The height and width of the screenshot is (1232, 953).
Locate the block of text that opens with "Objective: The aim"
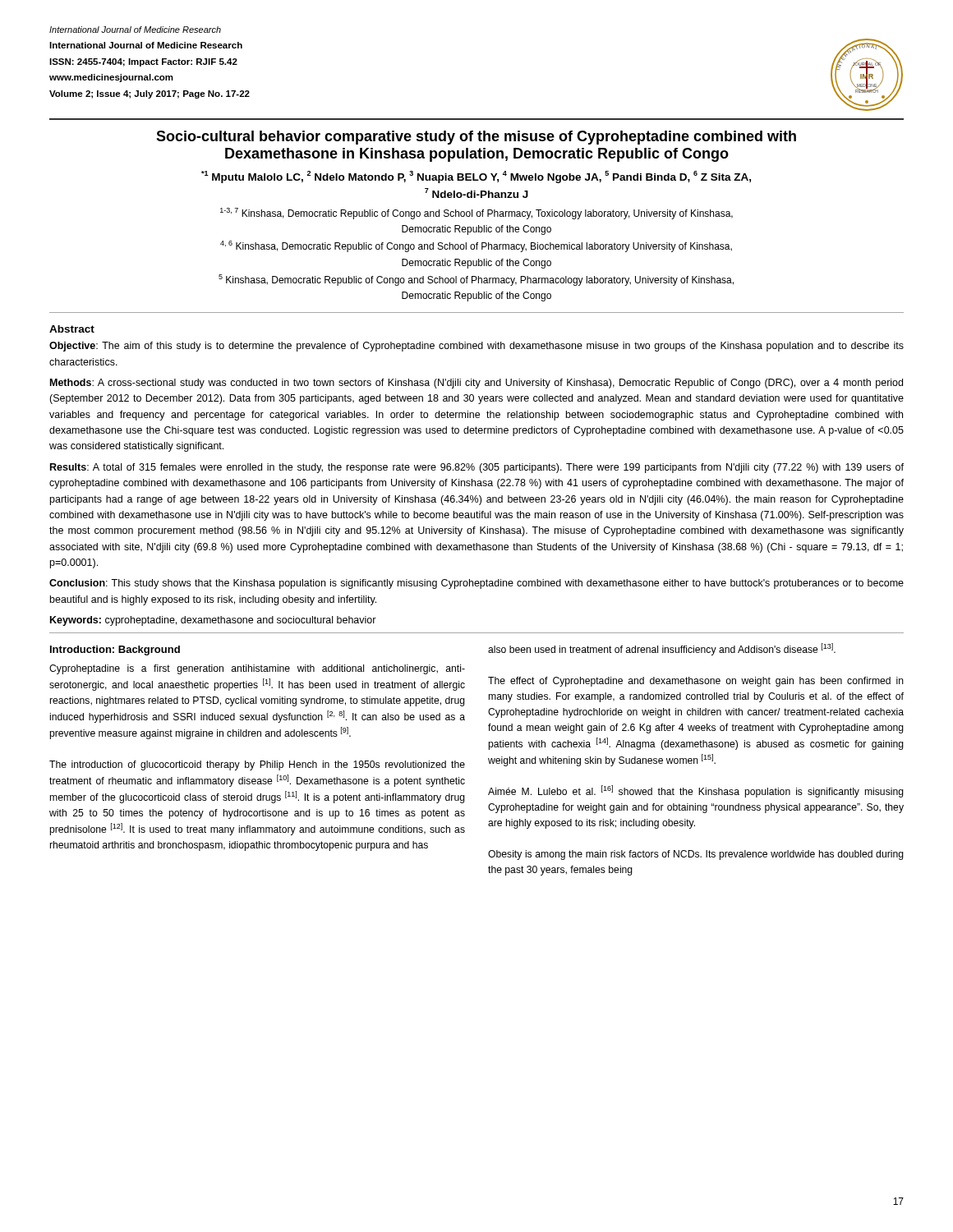pyautogui.click(x=476, y=354)
